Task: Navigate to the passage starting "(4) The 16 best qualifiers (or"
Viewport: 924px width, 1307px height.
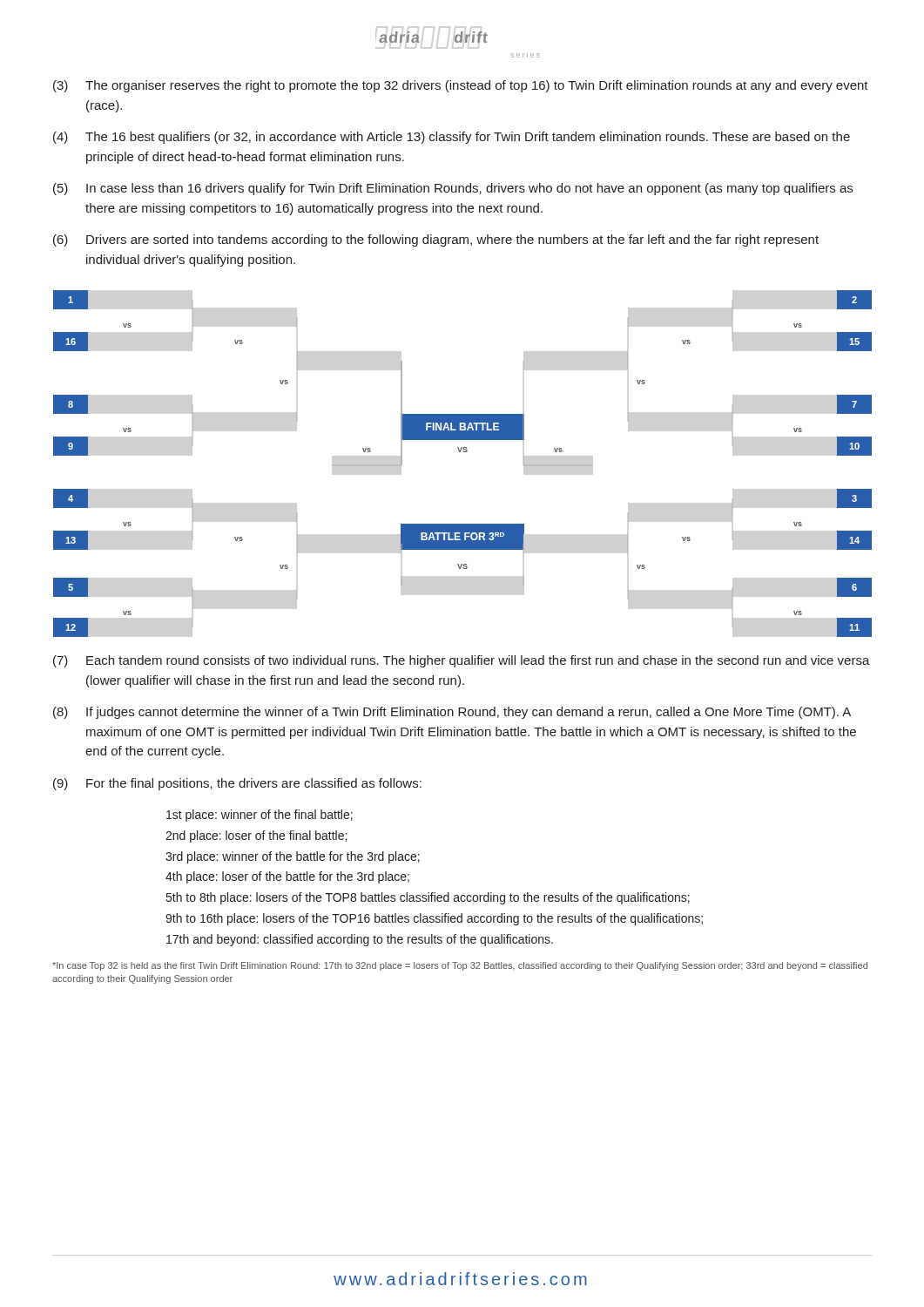Action: [x=462, y=147]
